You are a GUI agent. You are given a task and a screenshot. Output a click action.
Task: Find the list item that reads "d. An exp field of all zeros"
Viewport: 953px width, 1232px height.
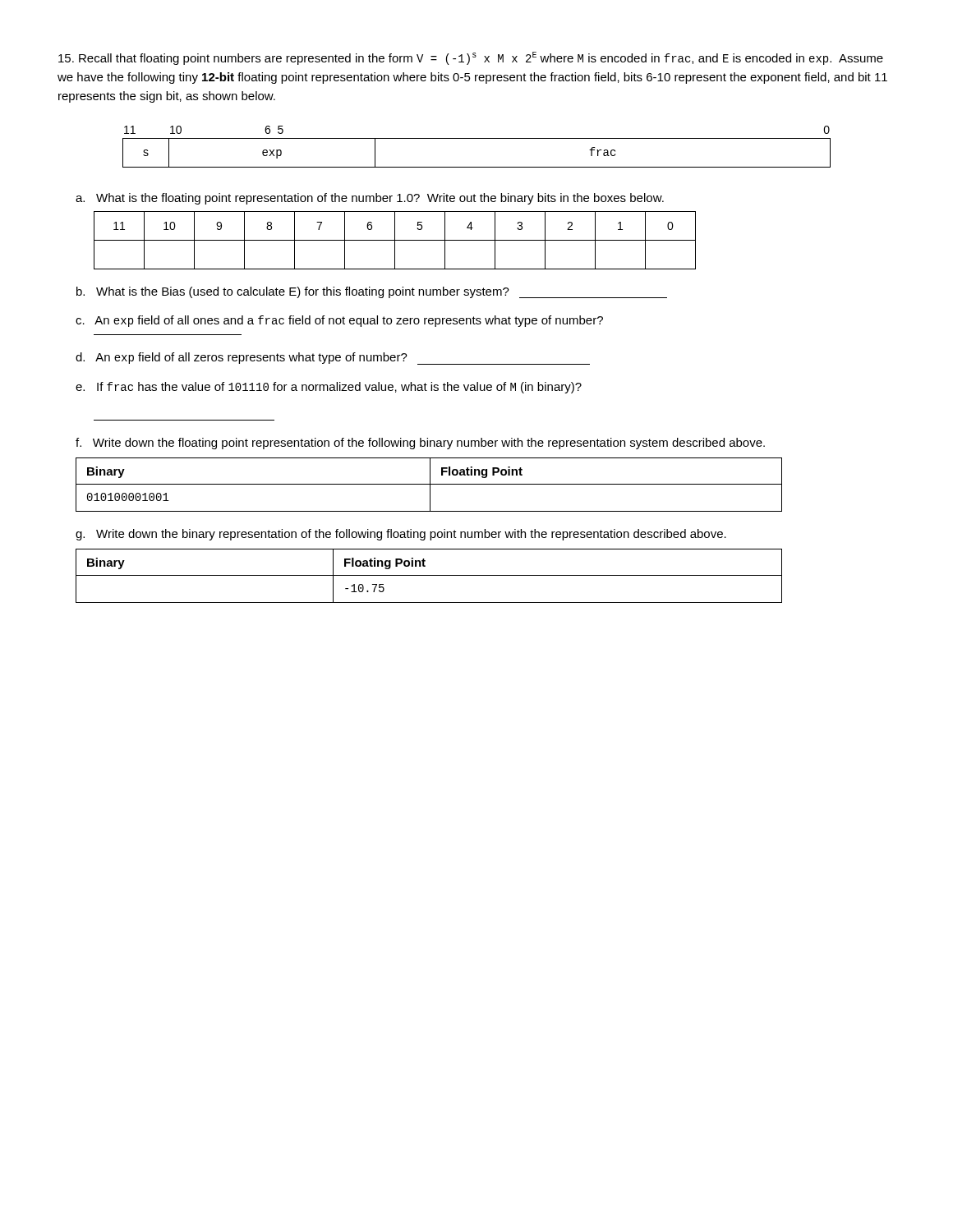pos(486,357)
